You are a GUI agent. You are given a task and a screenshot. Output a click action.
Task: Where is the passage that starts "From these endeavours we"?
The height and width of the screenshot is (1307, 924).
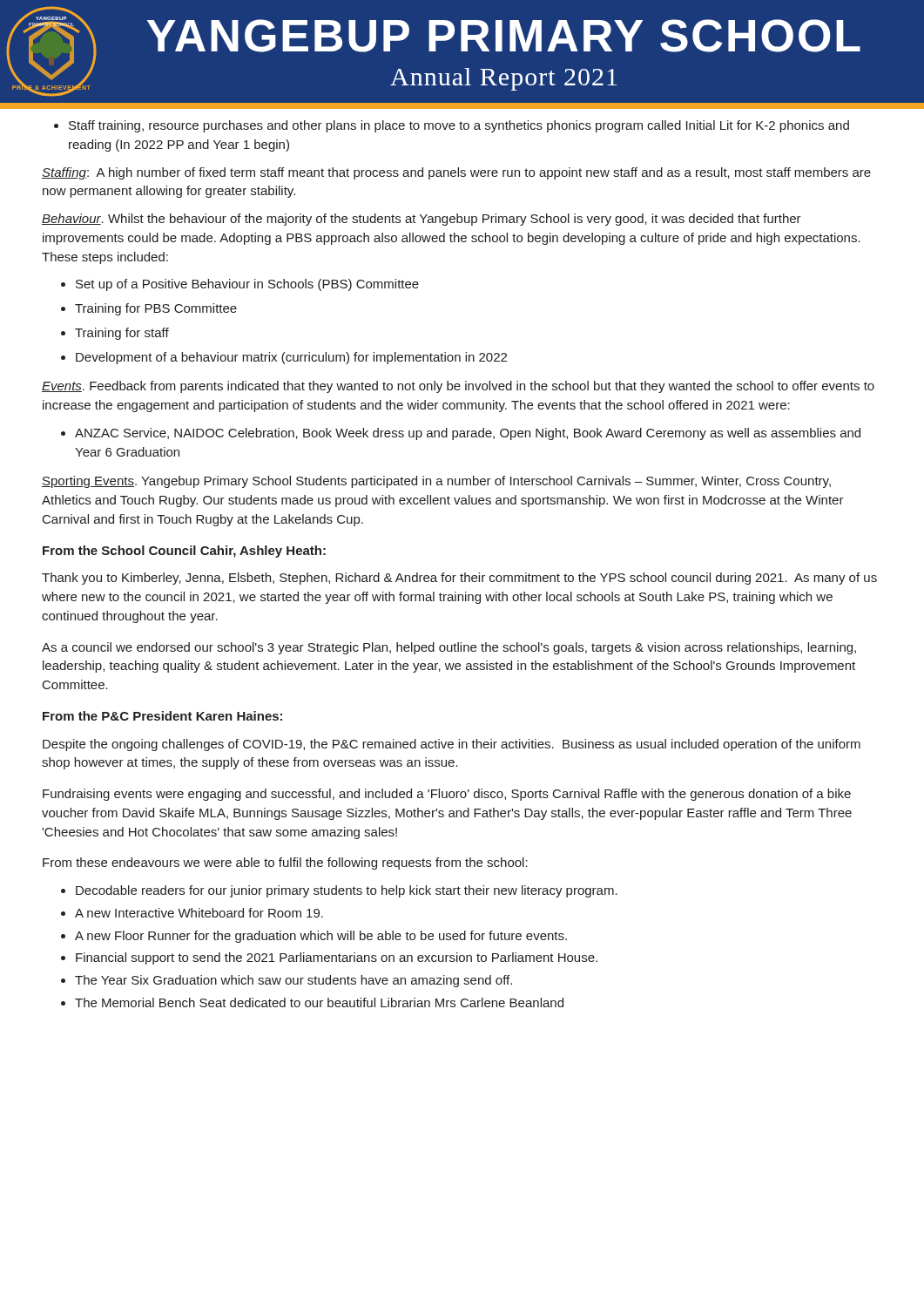462,863
